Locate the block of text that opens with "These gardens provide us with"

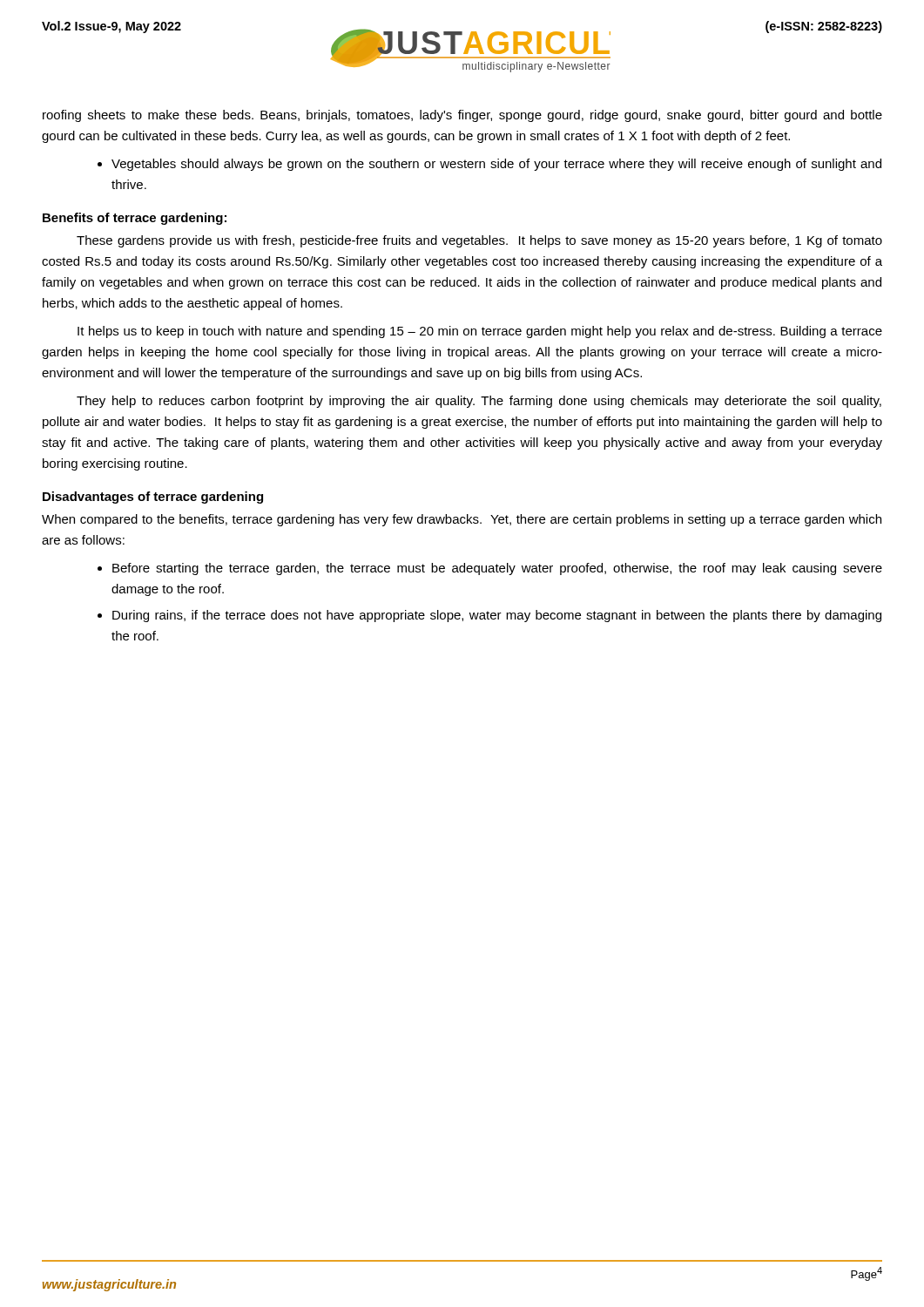click(x=462, y=271)
